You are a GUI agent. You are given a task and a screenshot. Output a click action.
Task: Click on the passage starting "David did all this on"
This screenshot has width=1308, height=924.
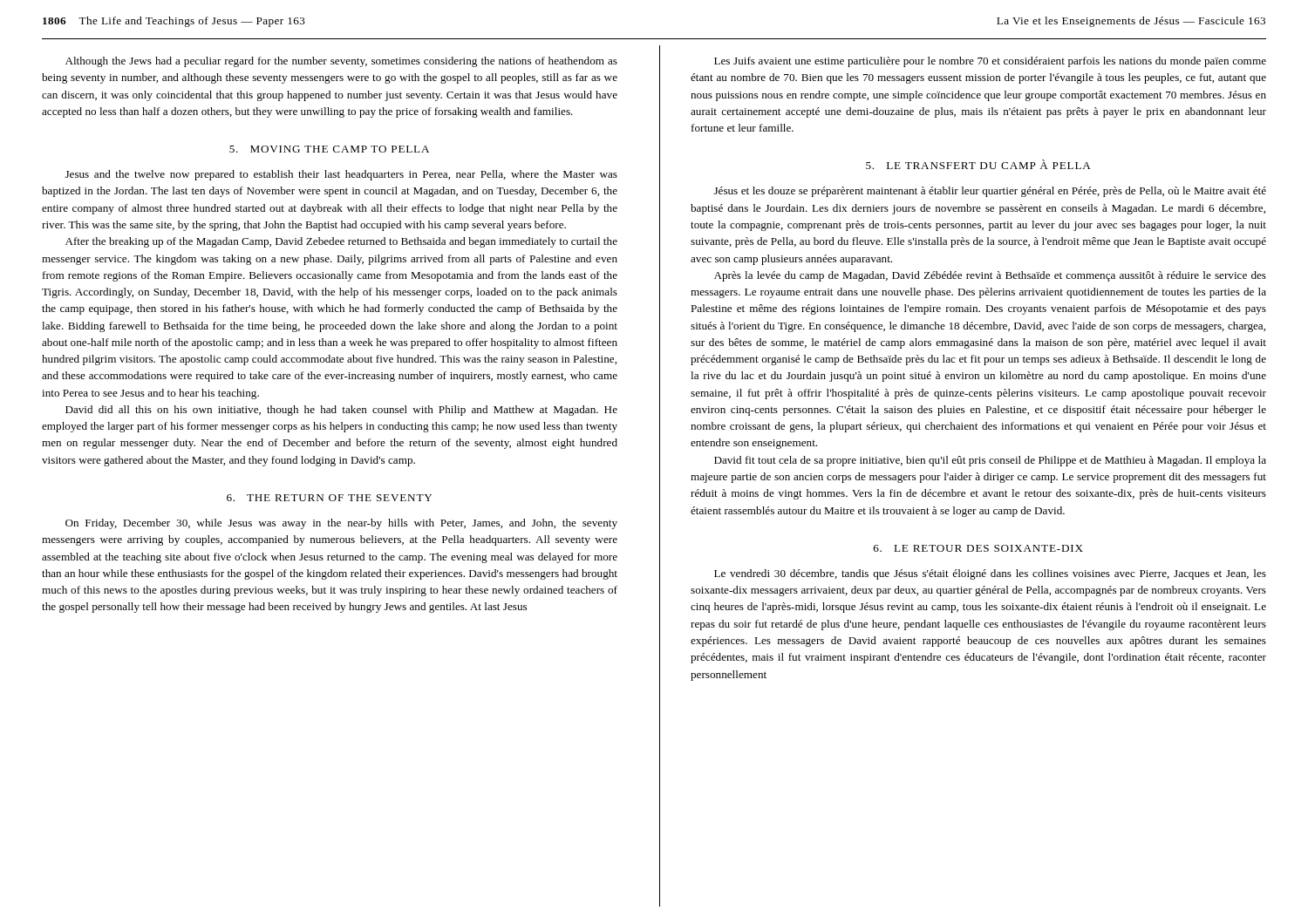[x=330, y=434]
